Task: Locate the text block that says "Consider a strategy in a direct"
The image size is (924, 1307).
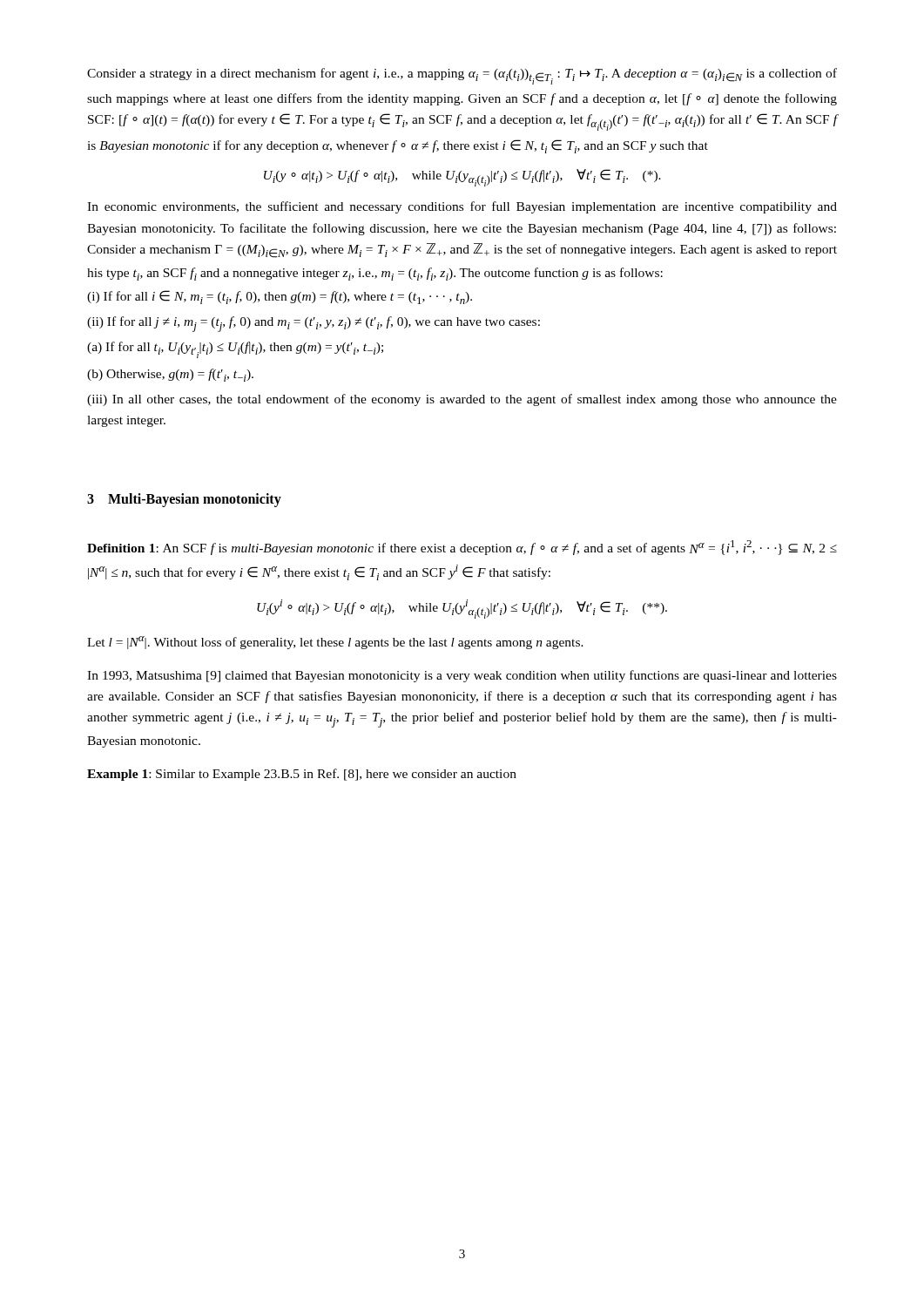Action: (462, 111)
